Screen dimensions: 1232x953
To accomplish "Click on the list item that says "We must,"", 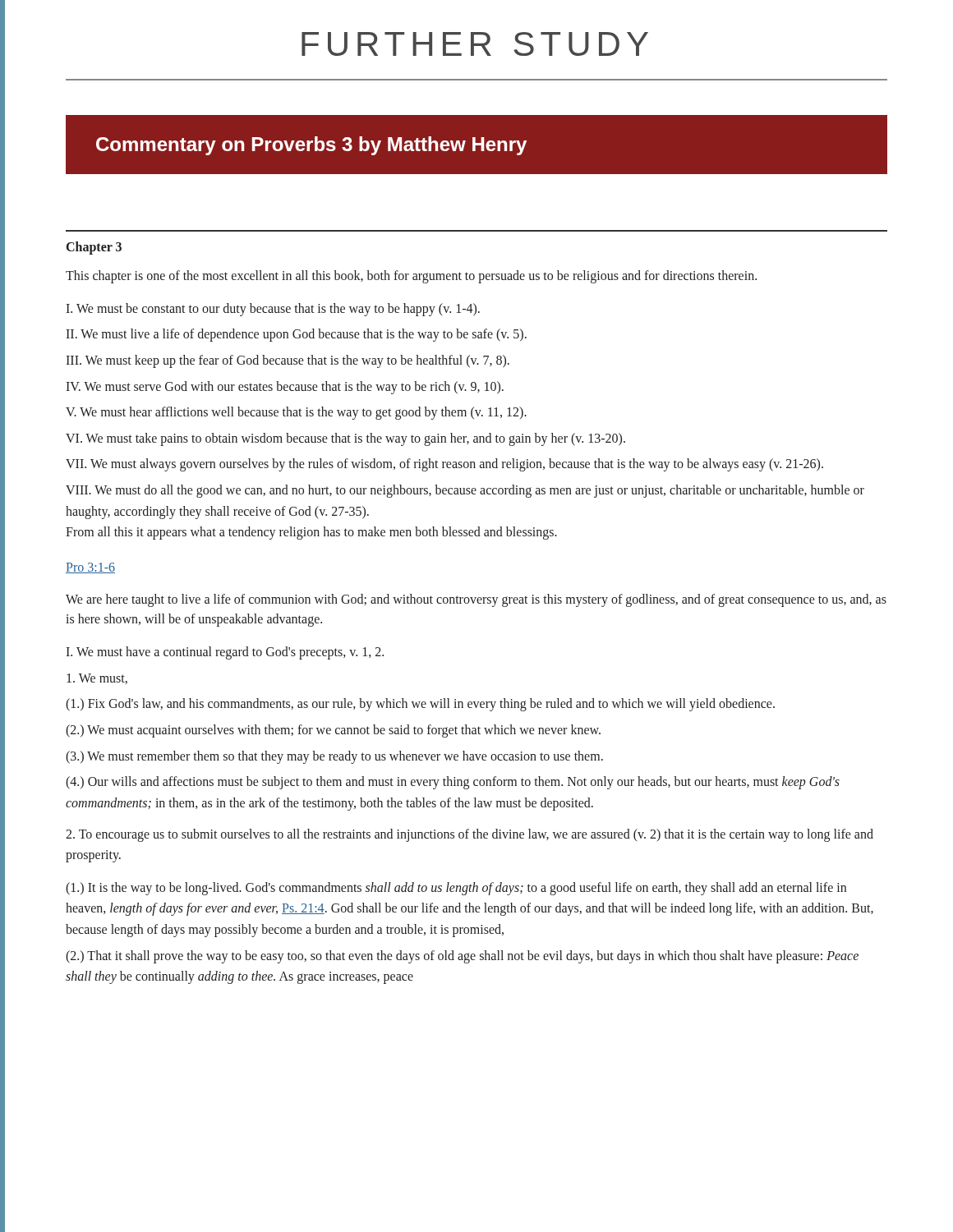I will 97,678.
